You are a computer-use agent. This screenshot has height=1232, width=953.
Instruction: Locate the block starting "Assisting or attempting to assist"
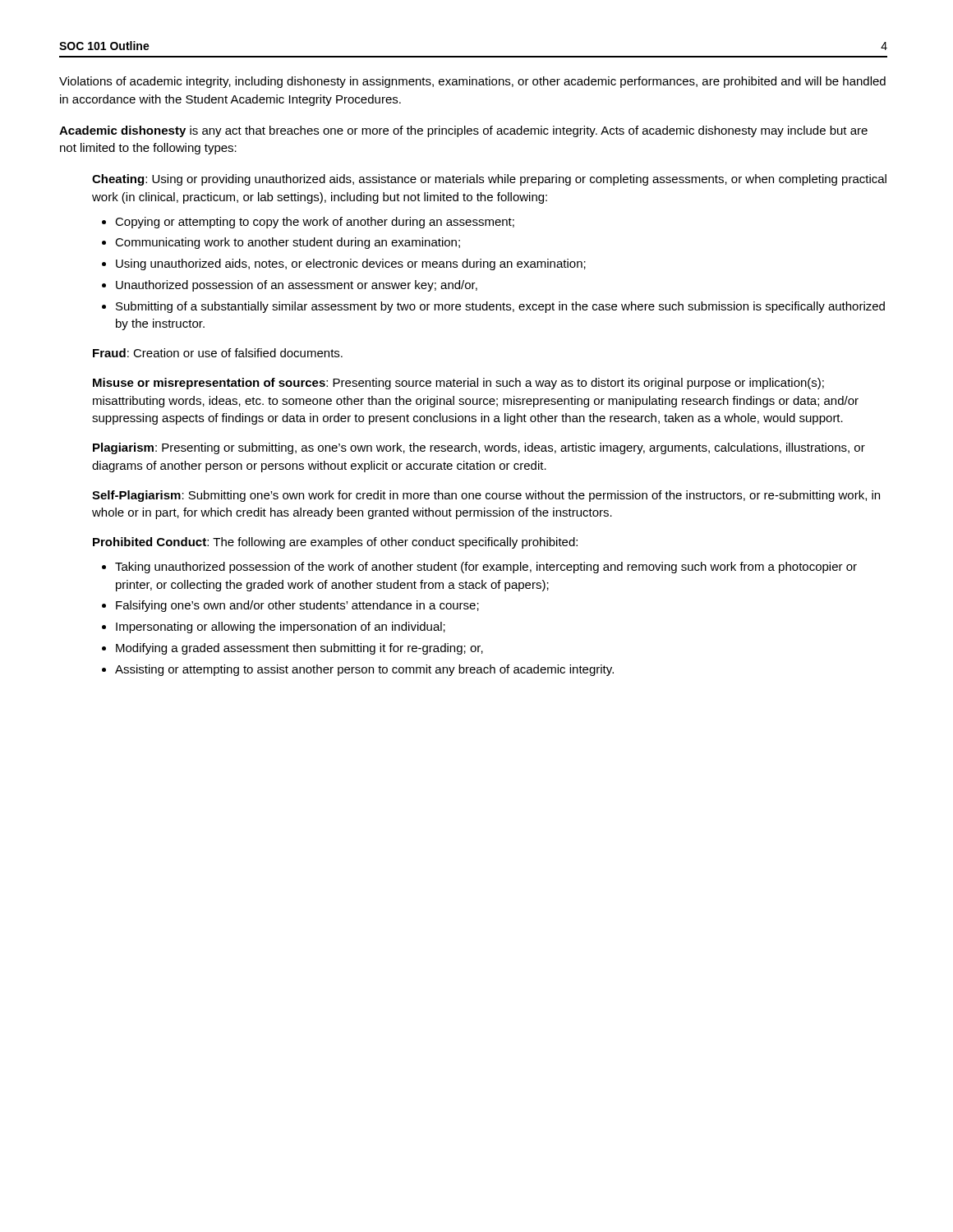tap(365, 669)
